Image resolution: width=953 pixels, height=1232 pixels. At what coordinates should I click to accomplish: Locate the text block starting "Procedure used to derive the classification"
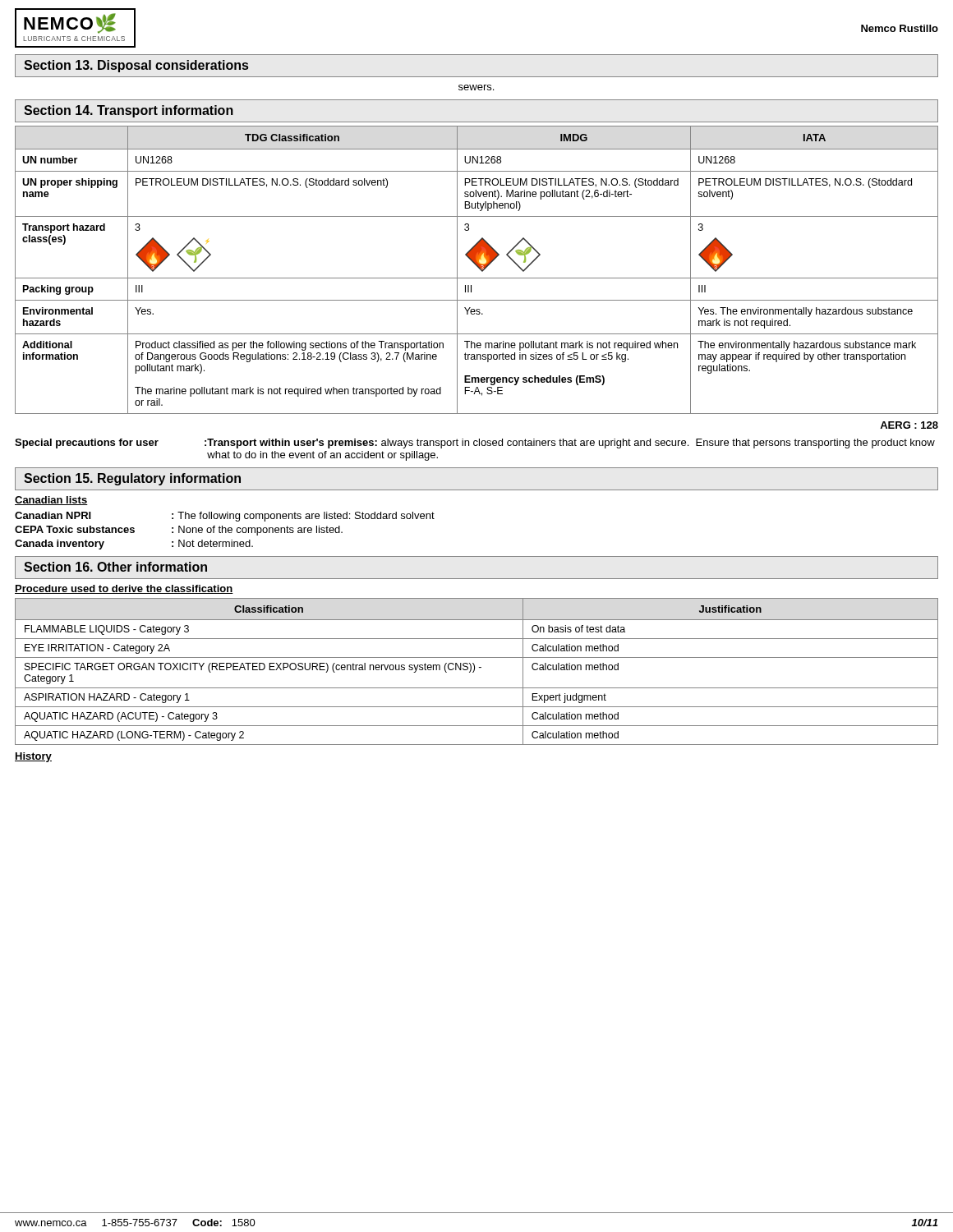point(124,589)
